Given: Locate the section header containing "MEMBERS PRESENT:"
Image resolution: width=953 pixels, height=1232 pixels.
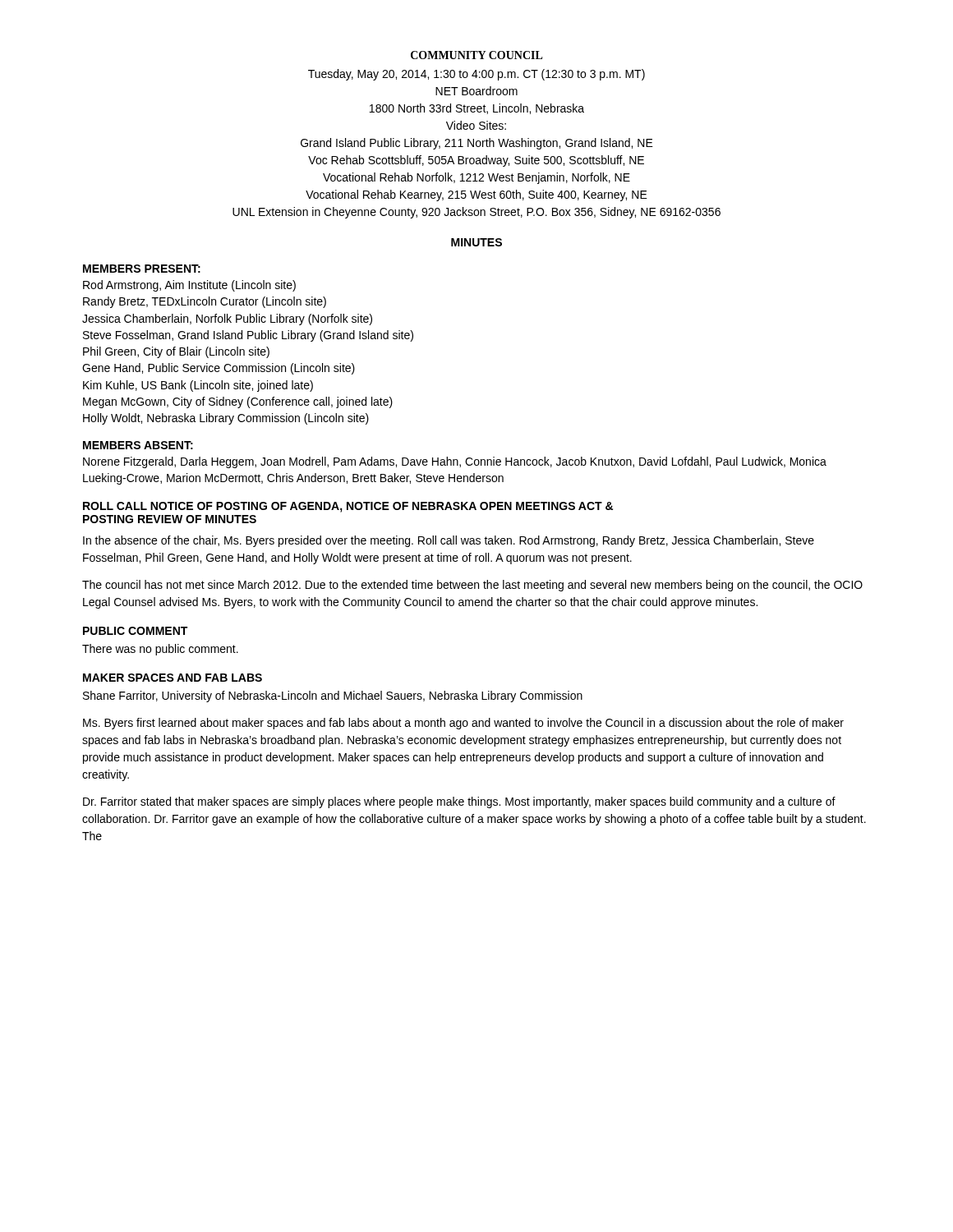Looking at the screenshot, I should tap(142, 269).
